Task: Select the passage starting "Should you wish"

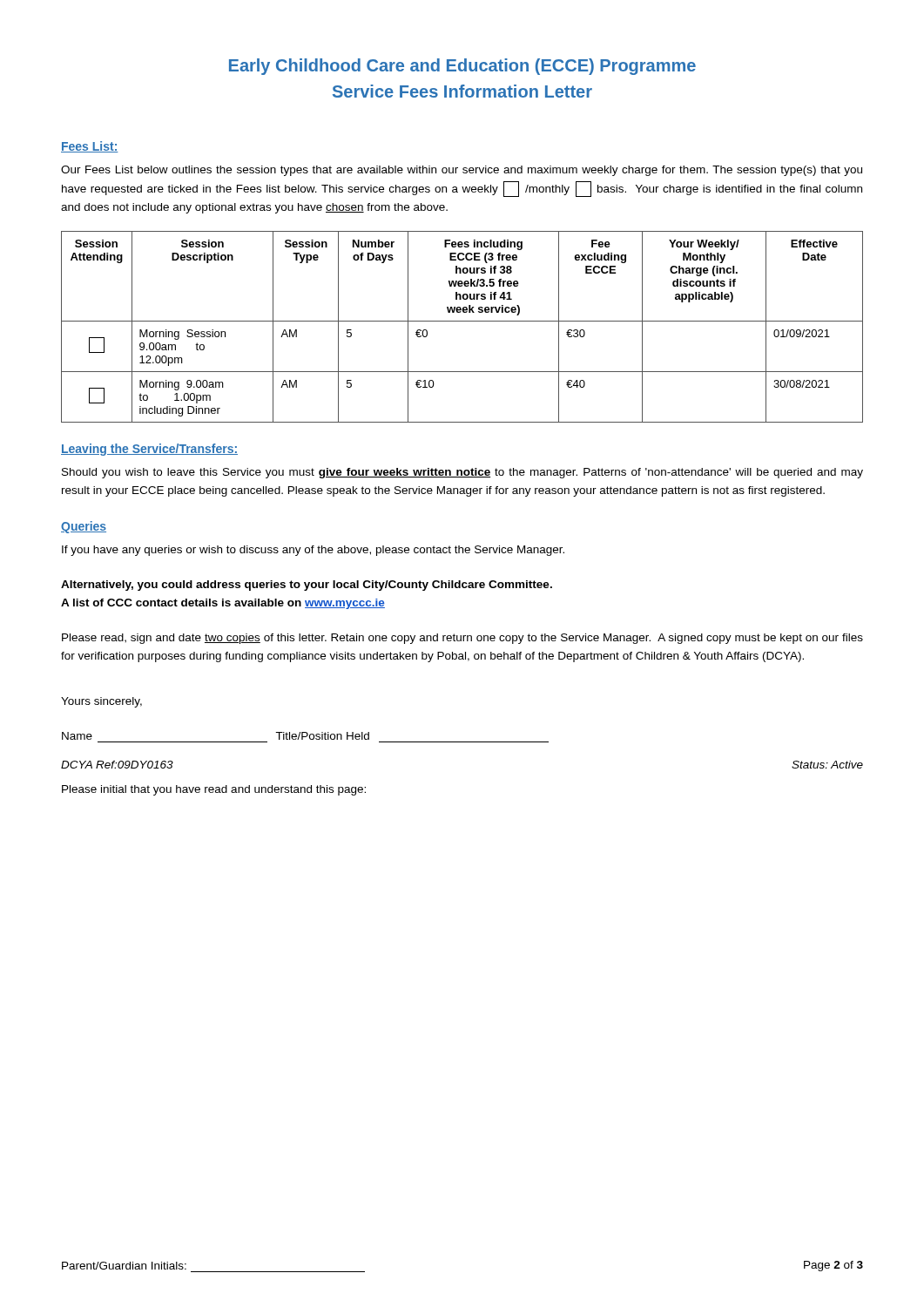Action: (462, 481)
